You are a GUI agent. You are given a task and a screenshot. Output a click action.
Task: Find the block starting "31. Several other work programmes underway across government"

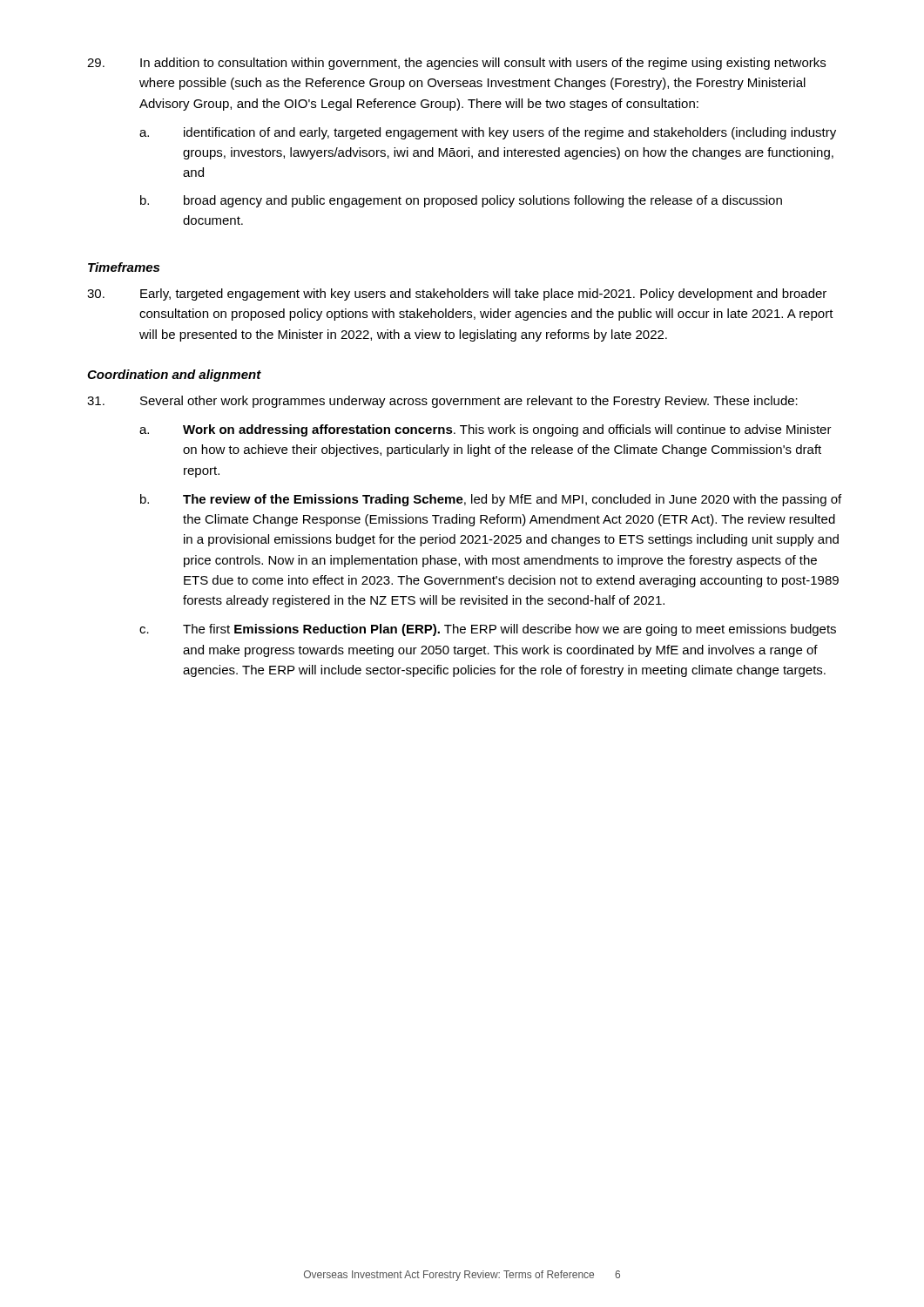click(x=466, y=538)
